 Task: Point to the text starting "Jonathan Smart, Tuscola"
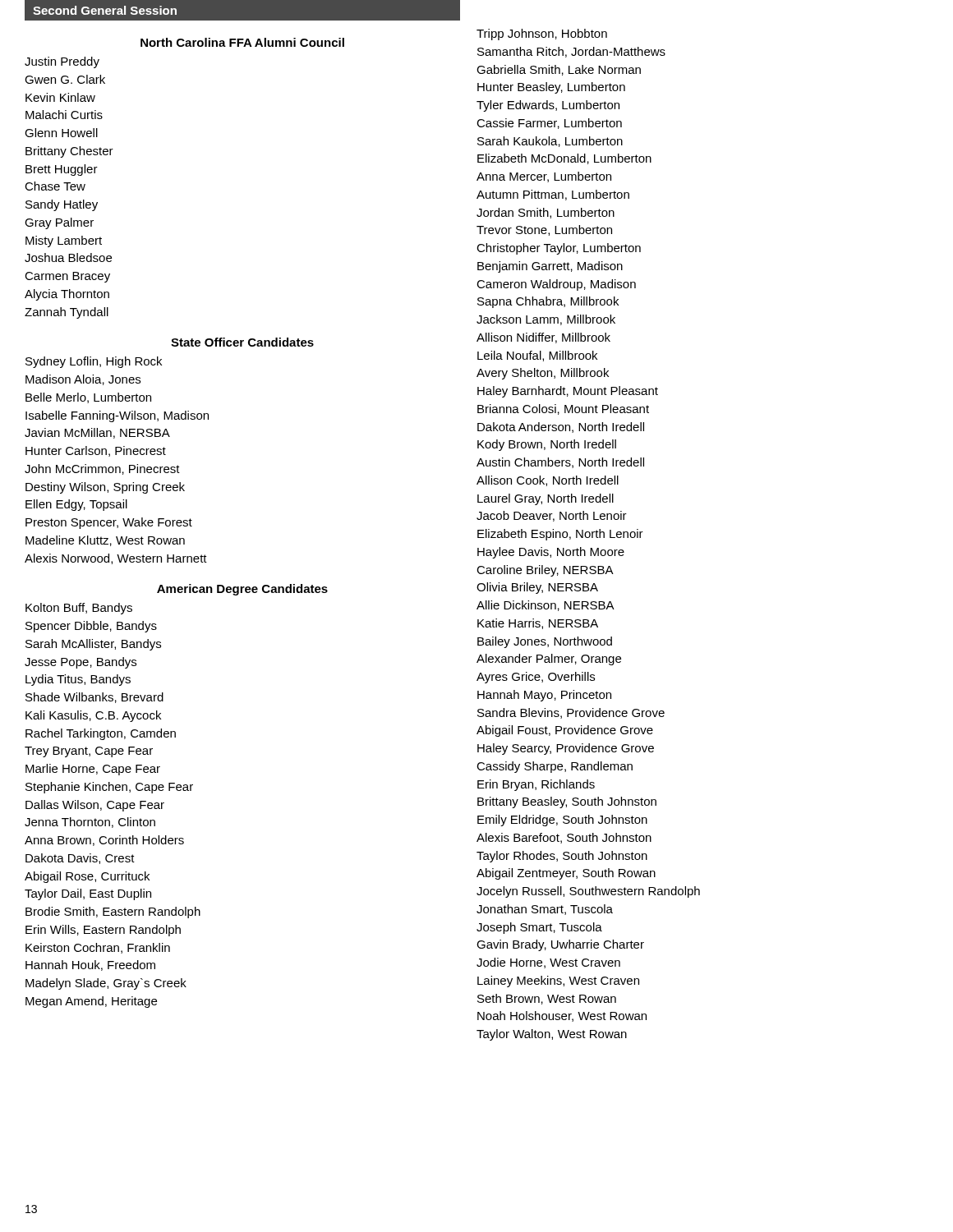pos(545,909)
